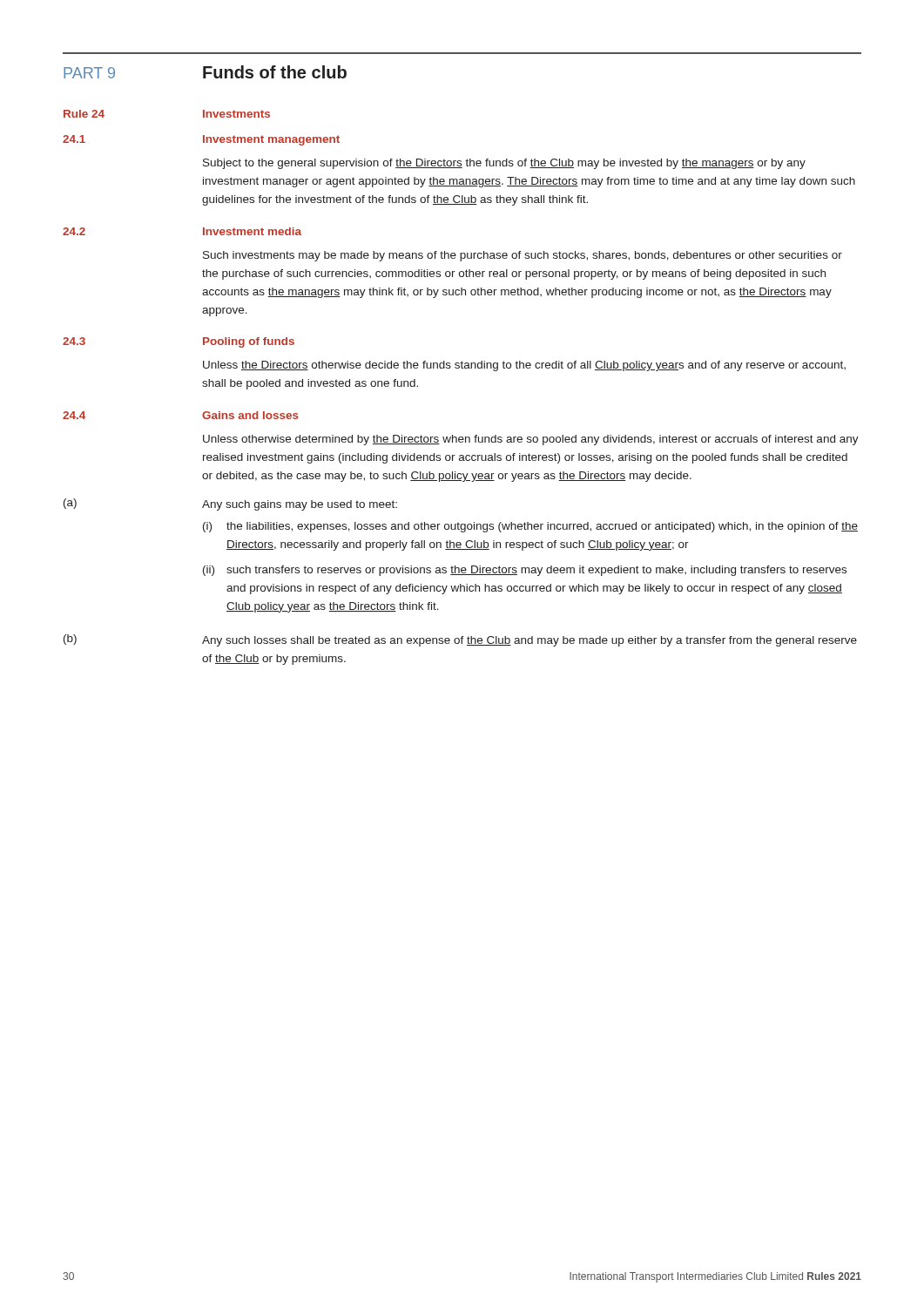Locate the text block starting "Unless otherwise determined by the Directors"
Viewport: 924px width, 1307px height.
coord(462,458)
